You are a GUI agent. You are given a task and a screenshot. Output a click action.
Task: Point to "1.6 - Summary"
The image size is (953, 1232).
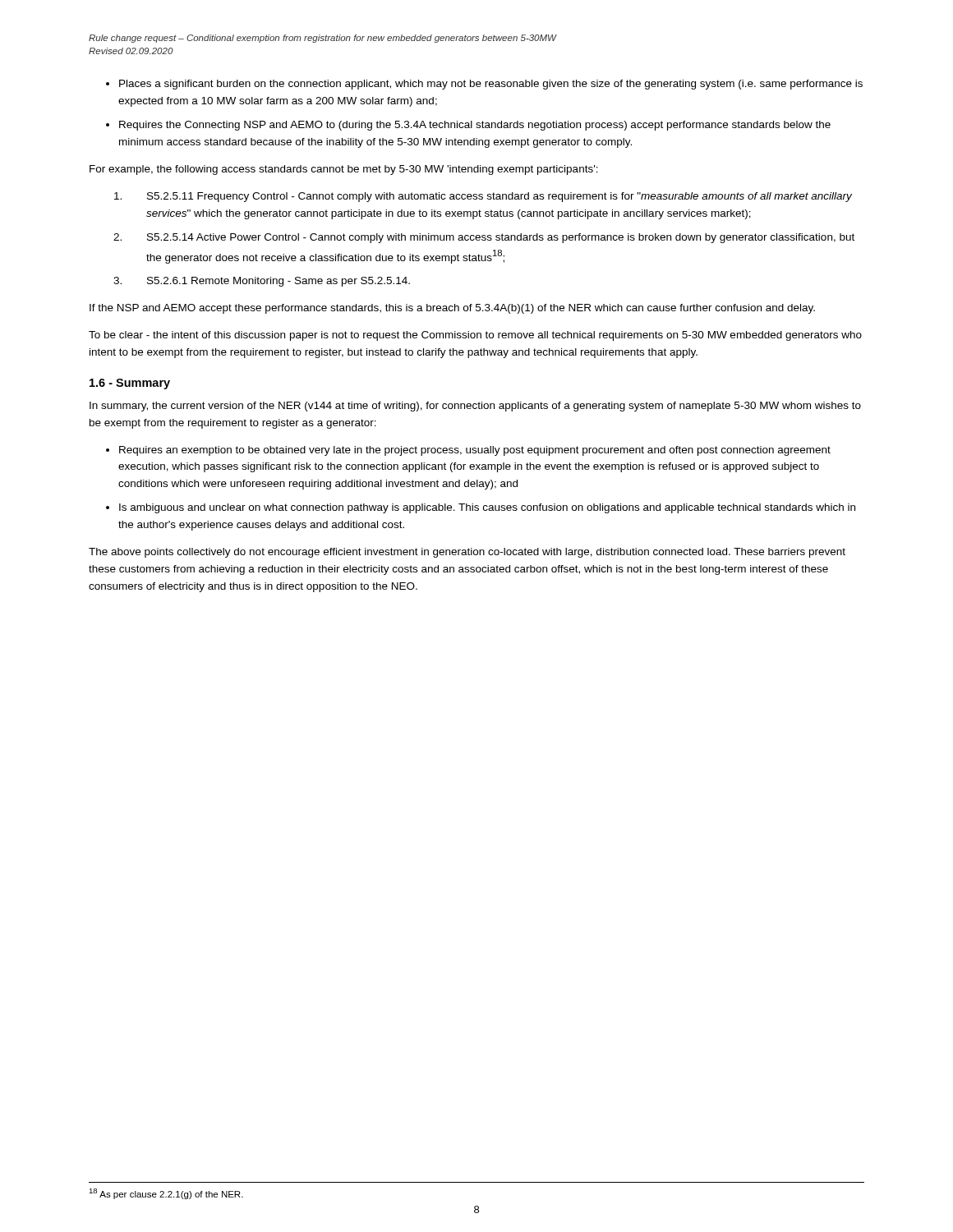coord(129,382)
